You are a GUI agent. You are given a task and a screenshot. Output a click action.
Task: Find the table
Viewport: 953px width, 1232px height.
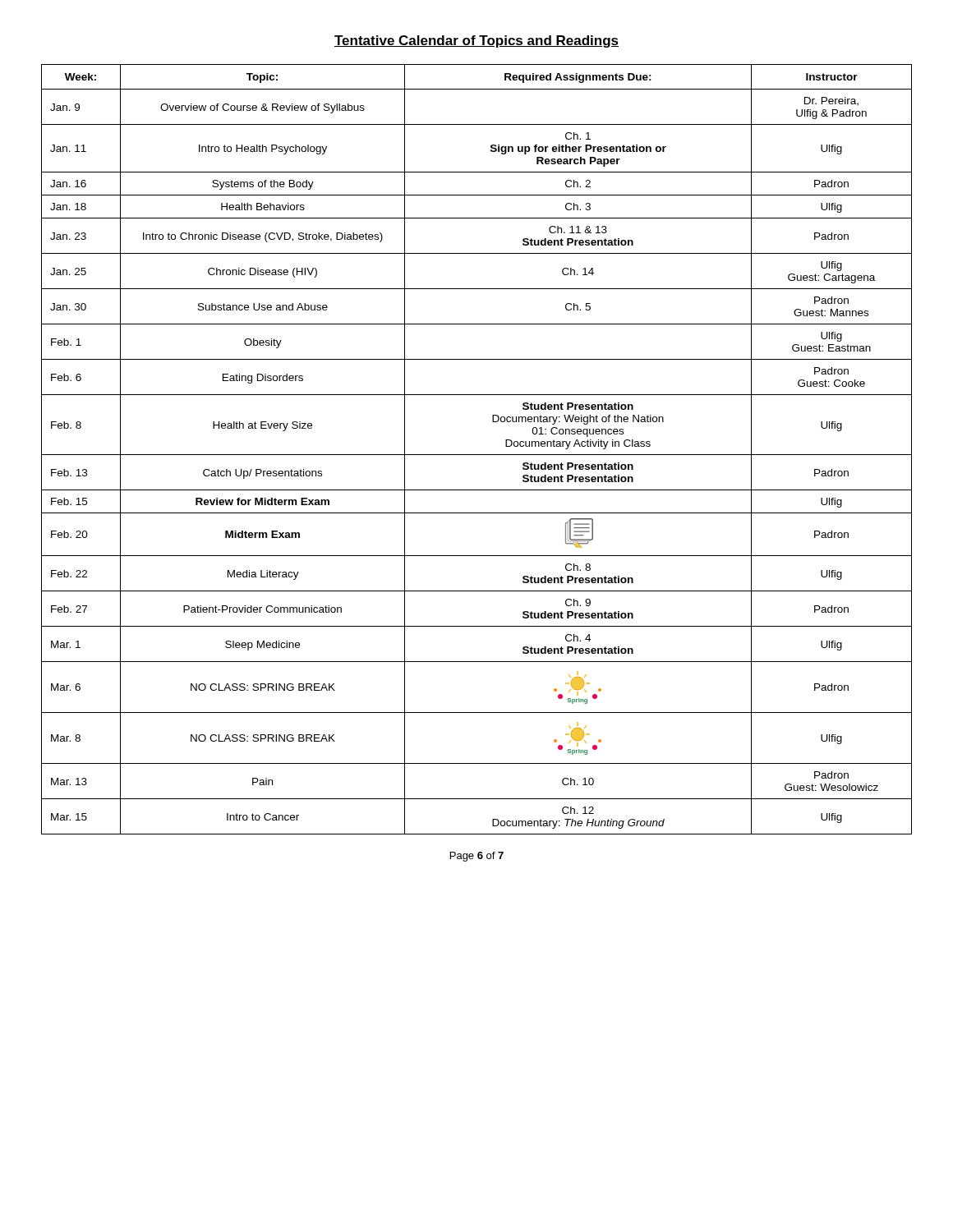pos(476,449)
